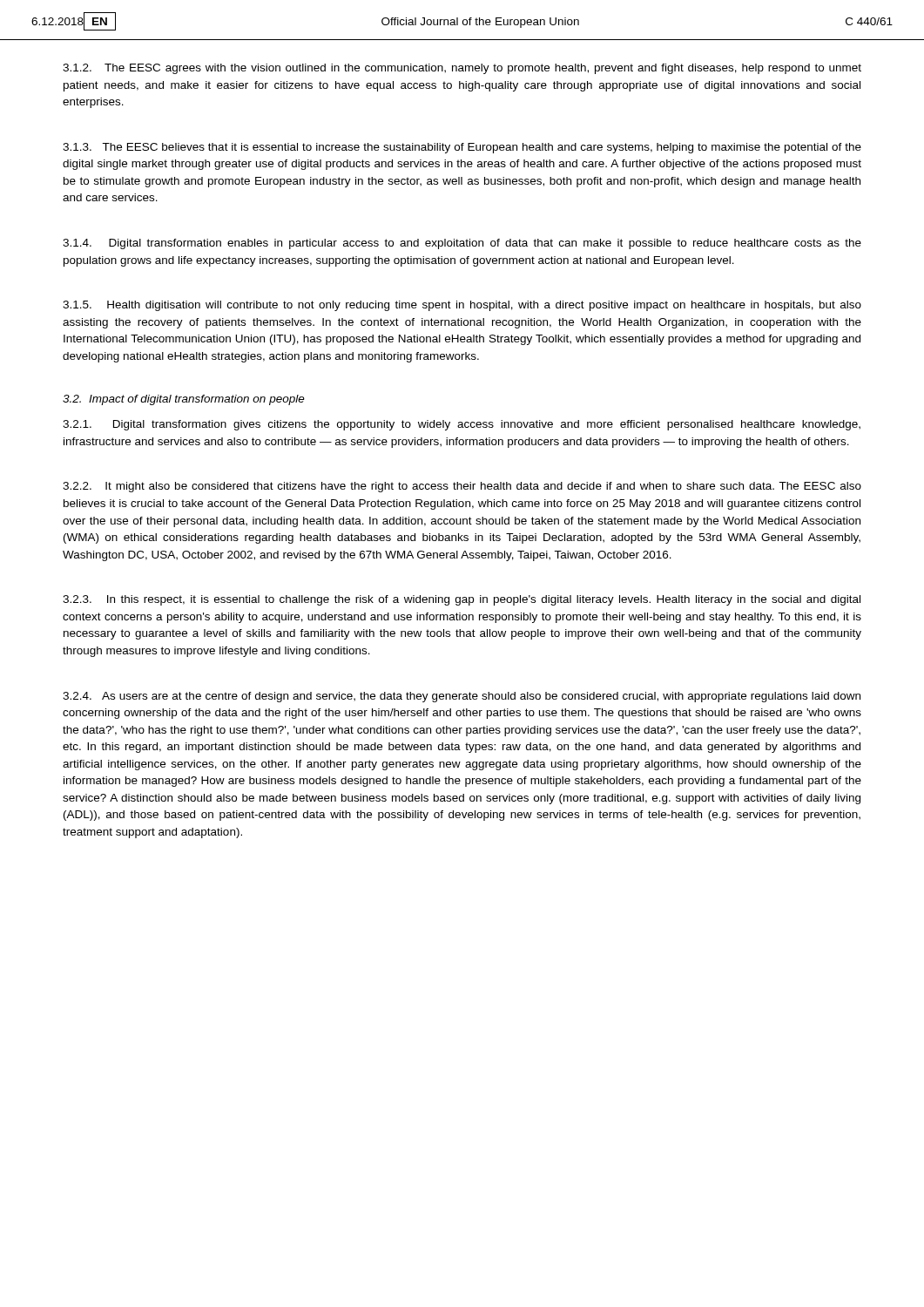Select the text block that says "1.2. The EESC agrees with the vision outlined"

(462, 85)
